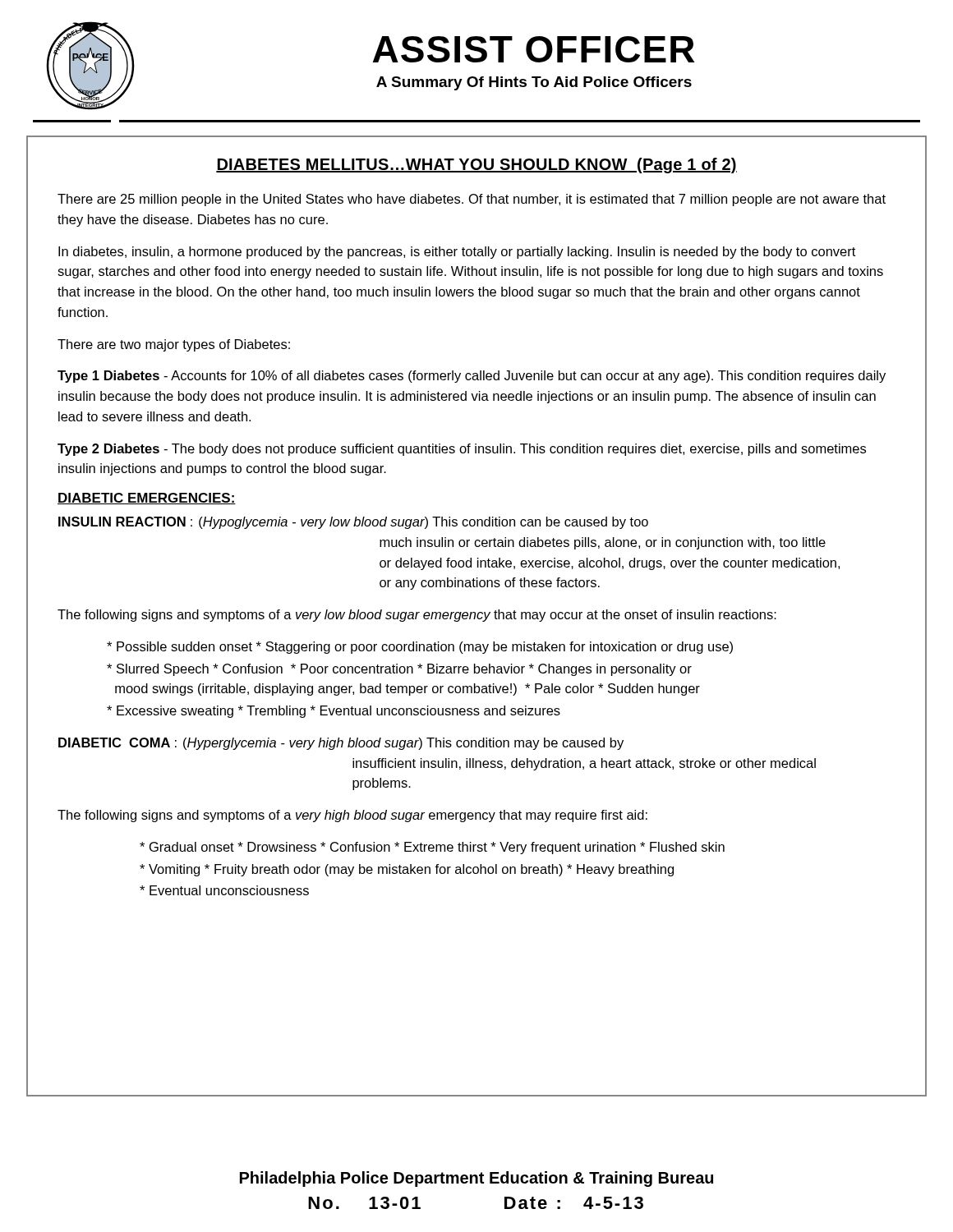Where is the passage that starts "Possible sudden onset"?
Screen dimensions: 1232x953
pos(420,646)
